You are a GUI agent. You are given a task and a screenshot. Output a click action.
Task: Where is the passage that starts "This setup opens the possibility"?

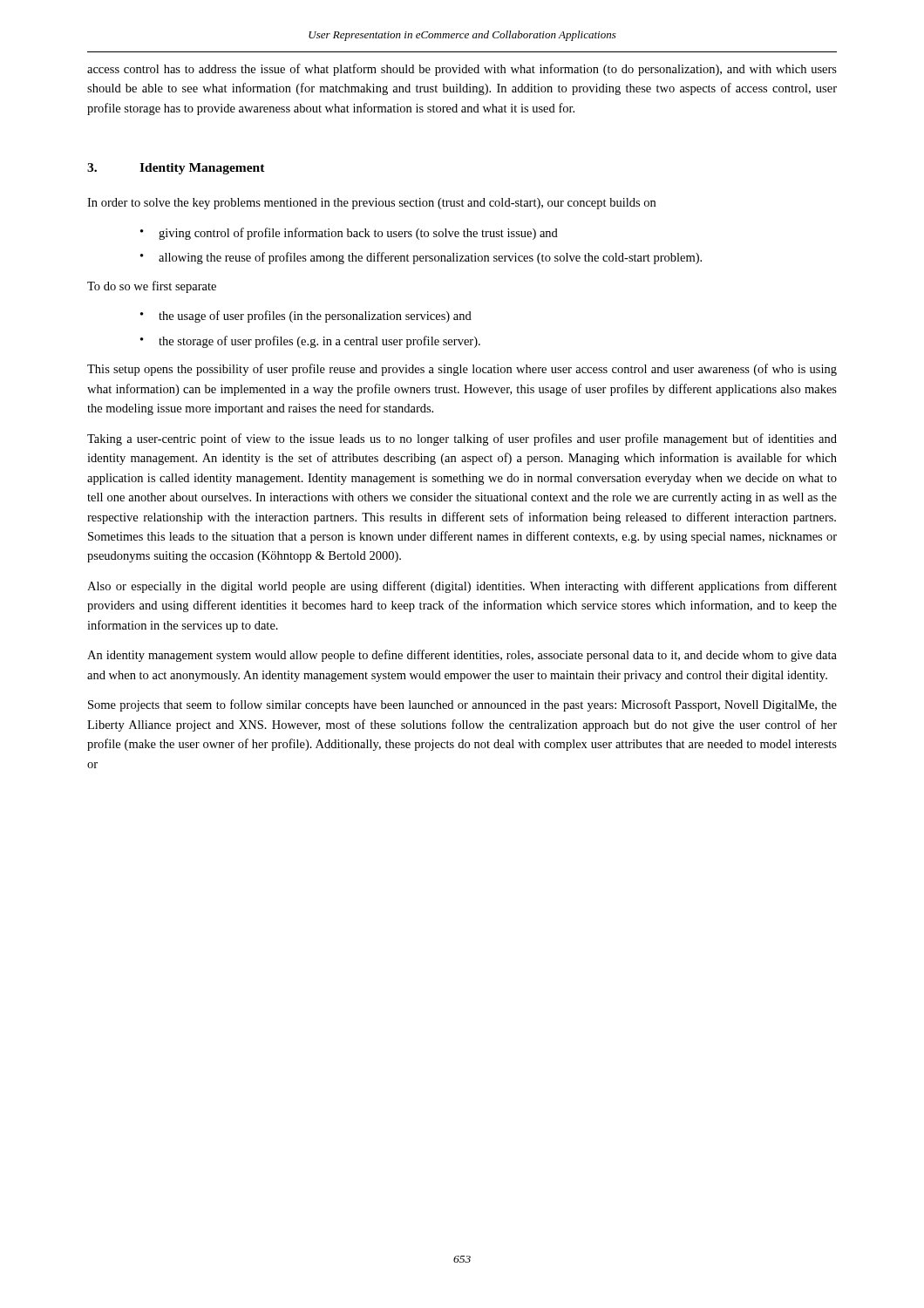(x=462, y=389)
